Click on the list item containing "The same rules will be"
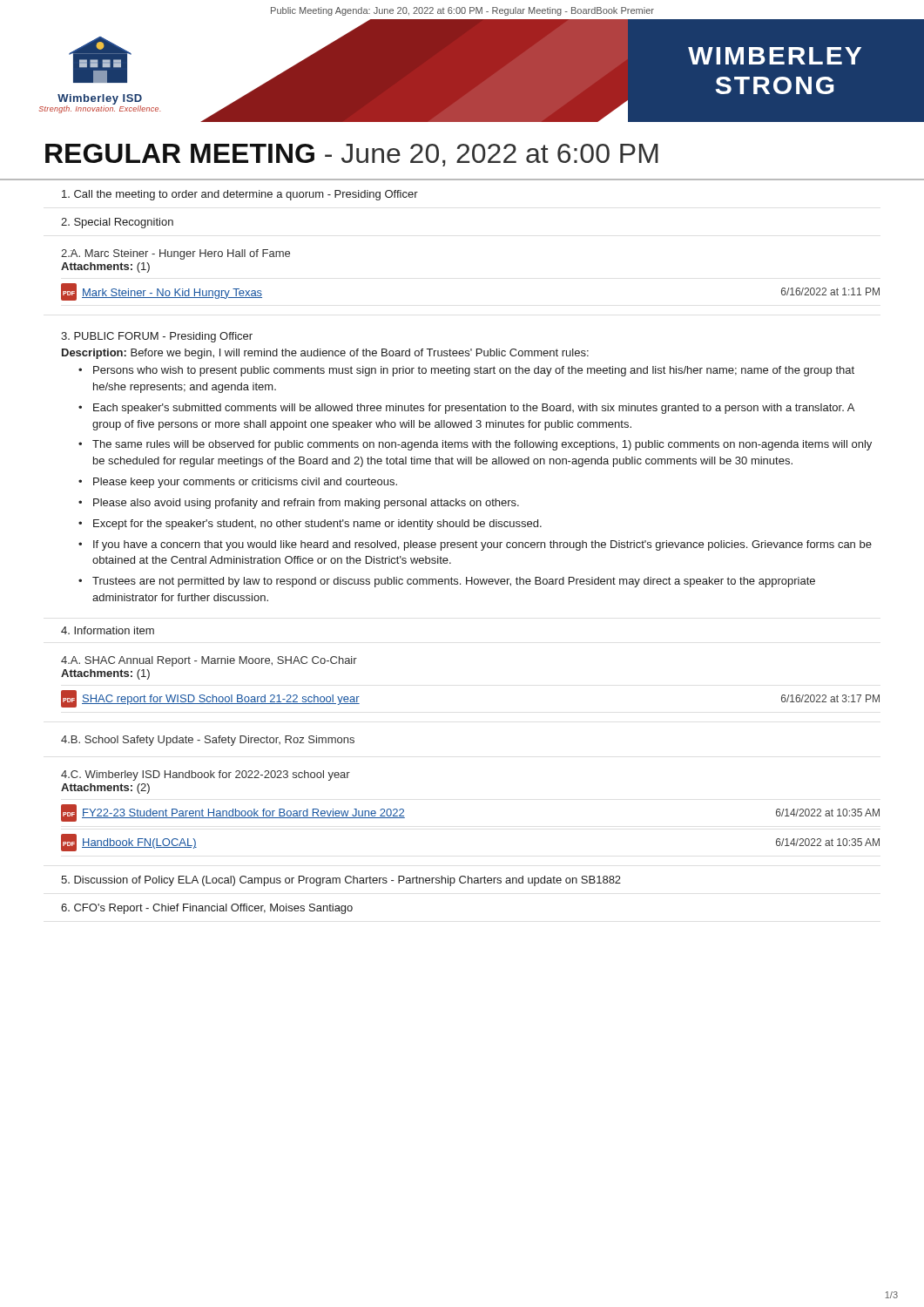The image size is (924, 1307). (x=482, y=452)
